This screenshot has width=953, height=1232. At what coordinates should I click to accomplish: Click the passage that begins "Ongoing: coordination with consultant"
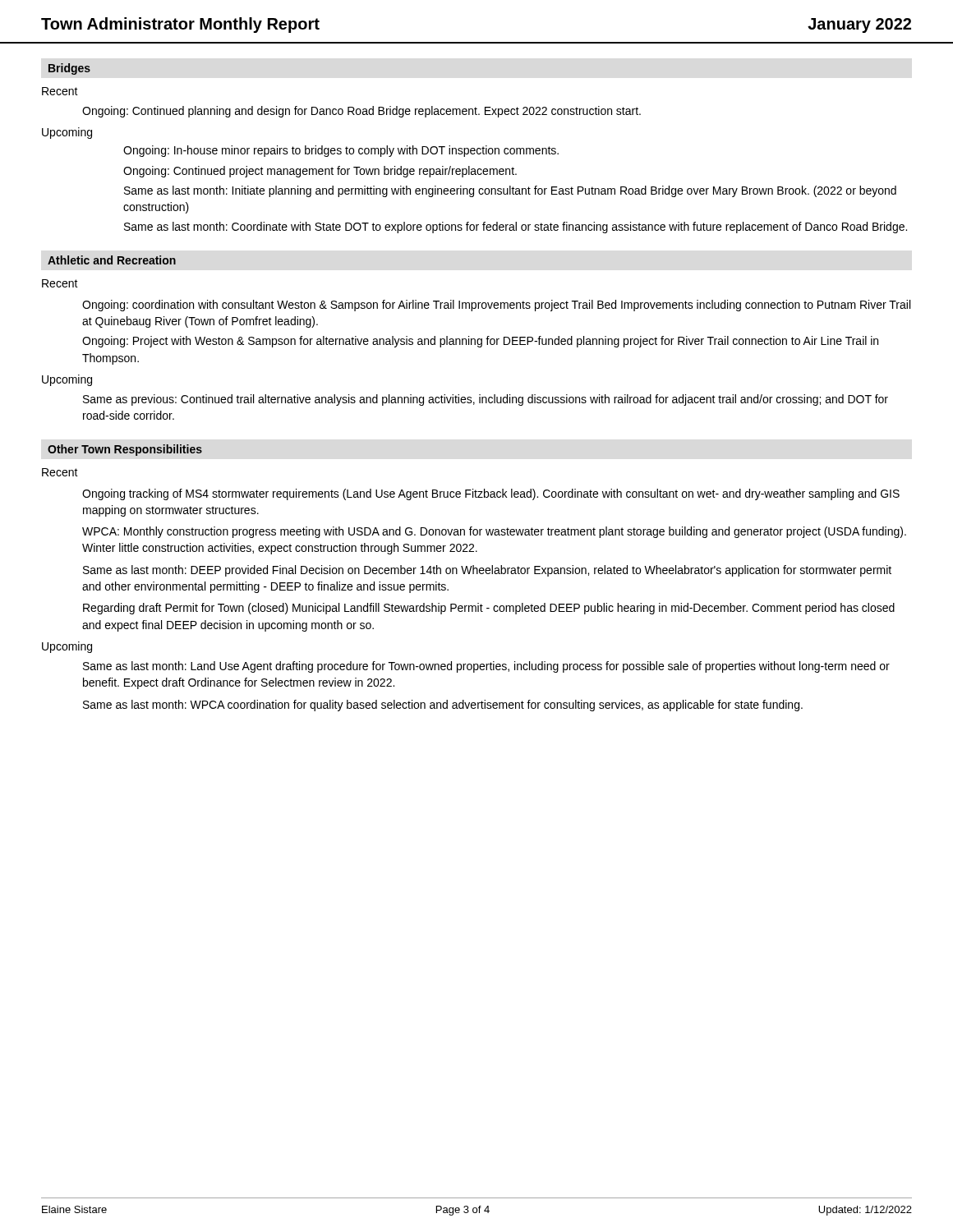pyautogui.click(x=497, y=331)
